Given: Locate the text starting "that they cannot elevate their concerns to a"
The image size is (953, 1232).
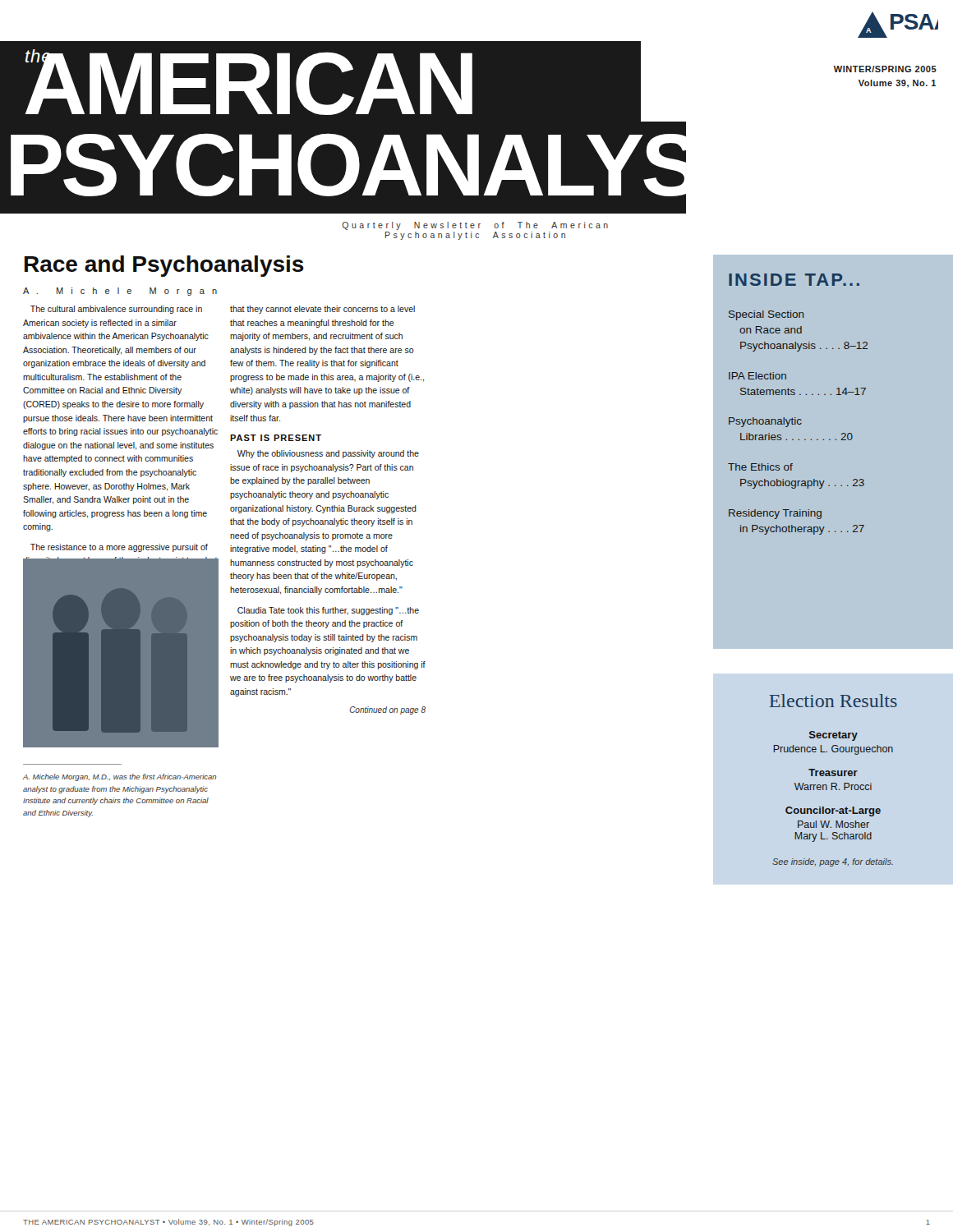Looking at the screenshot, I should [x=327, y=363].
